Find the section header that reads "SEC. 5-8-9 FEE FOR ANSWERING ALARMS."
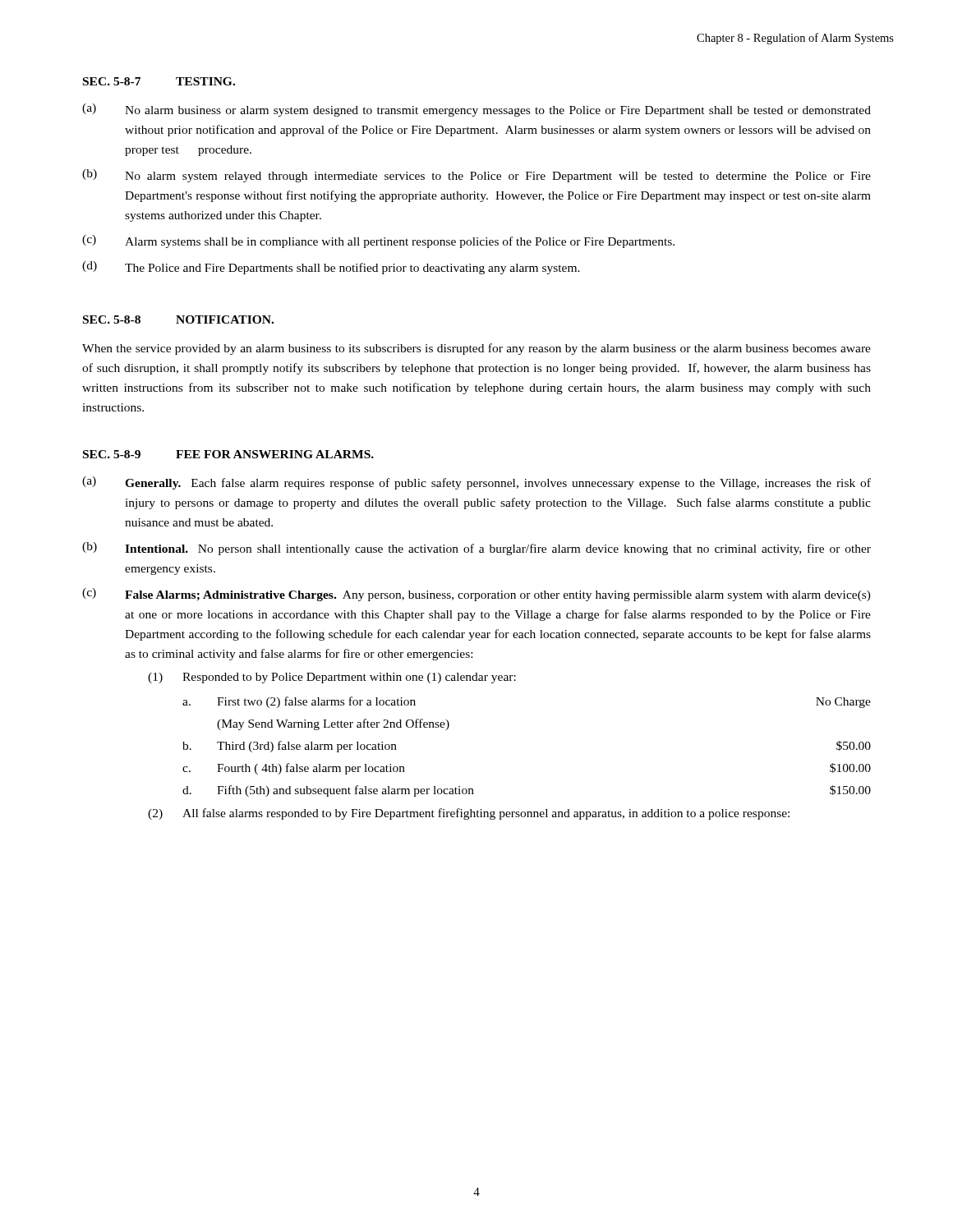Viewport: 953px width, 1232px height. [x=228, y=454]
